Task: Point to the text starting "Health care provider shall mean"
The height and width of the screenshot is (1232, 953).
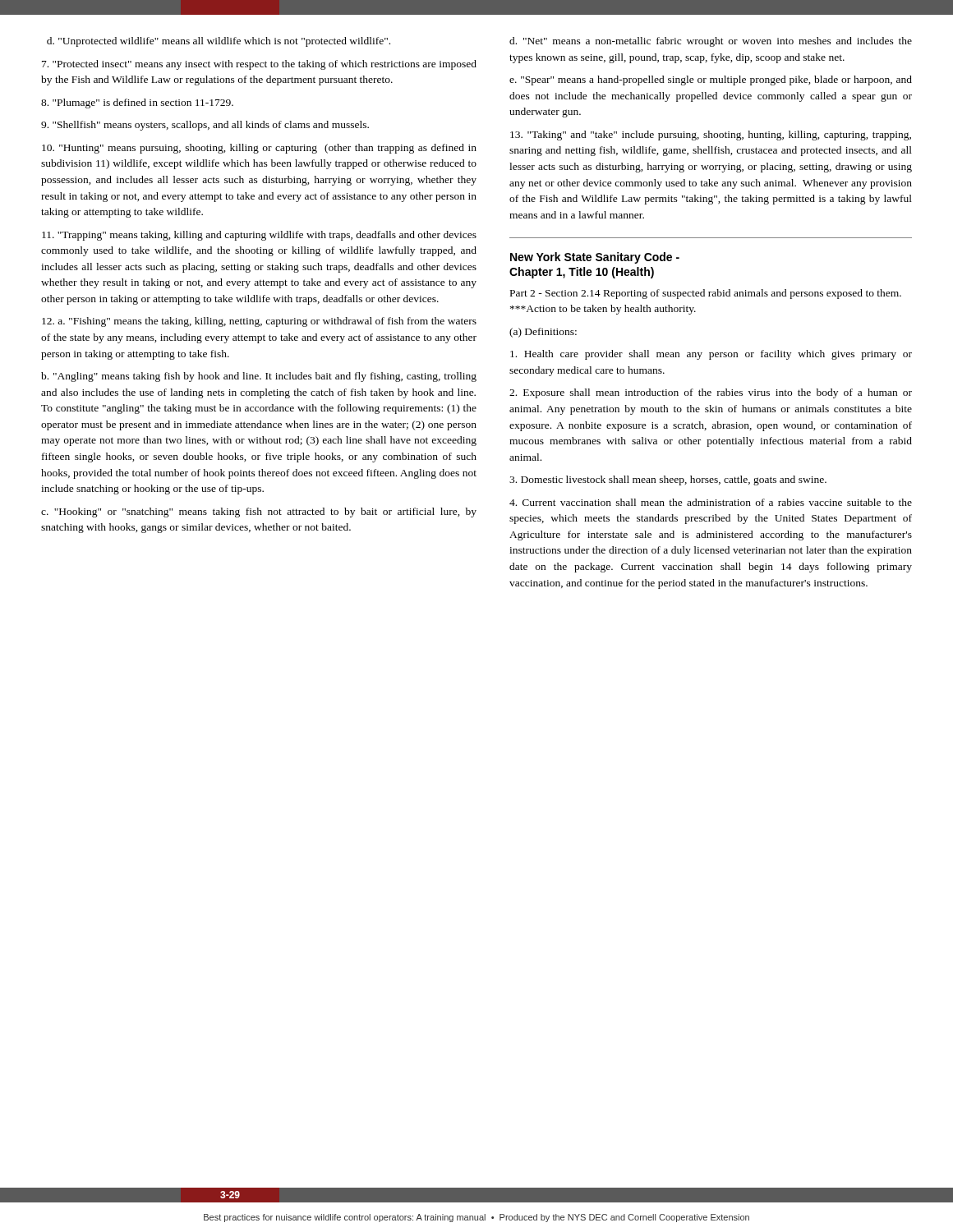Action: tap(711, 362)
